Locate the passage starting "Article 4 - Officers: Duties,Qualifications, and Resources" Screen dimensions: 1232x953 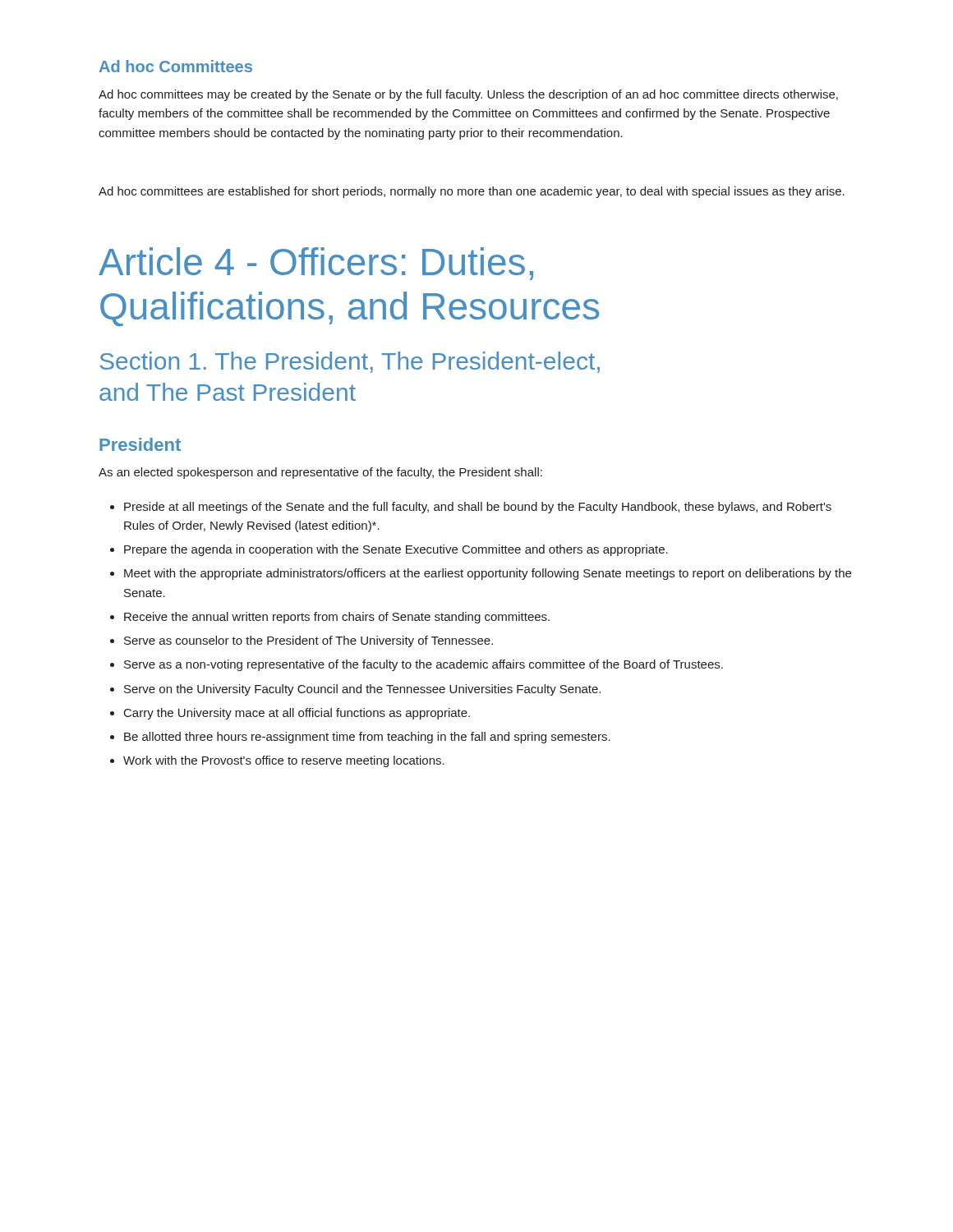pyautogui.click(x=476, y=284)
